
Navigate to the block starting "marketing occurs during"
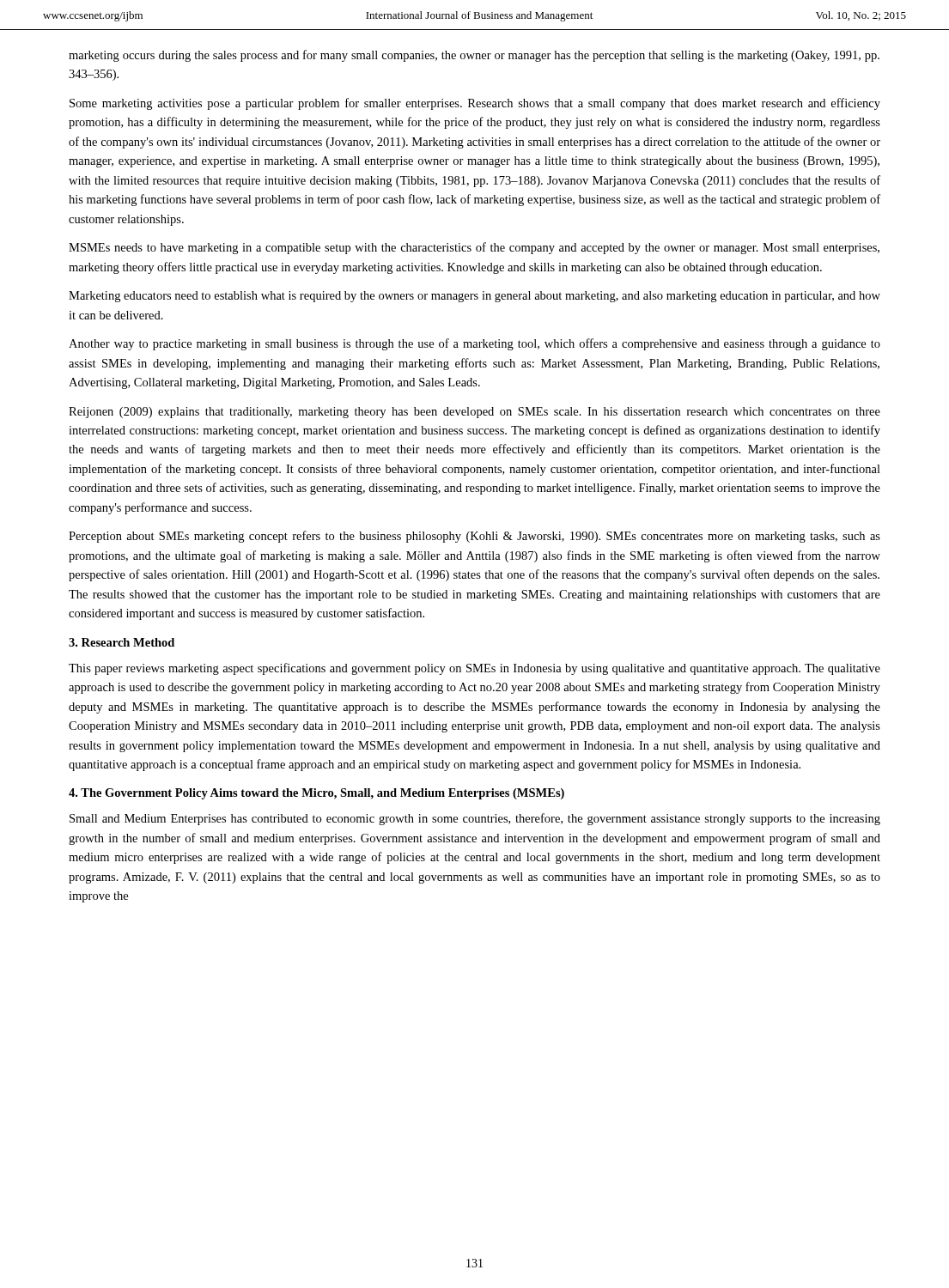(474, 65)
